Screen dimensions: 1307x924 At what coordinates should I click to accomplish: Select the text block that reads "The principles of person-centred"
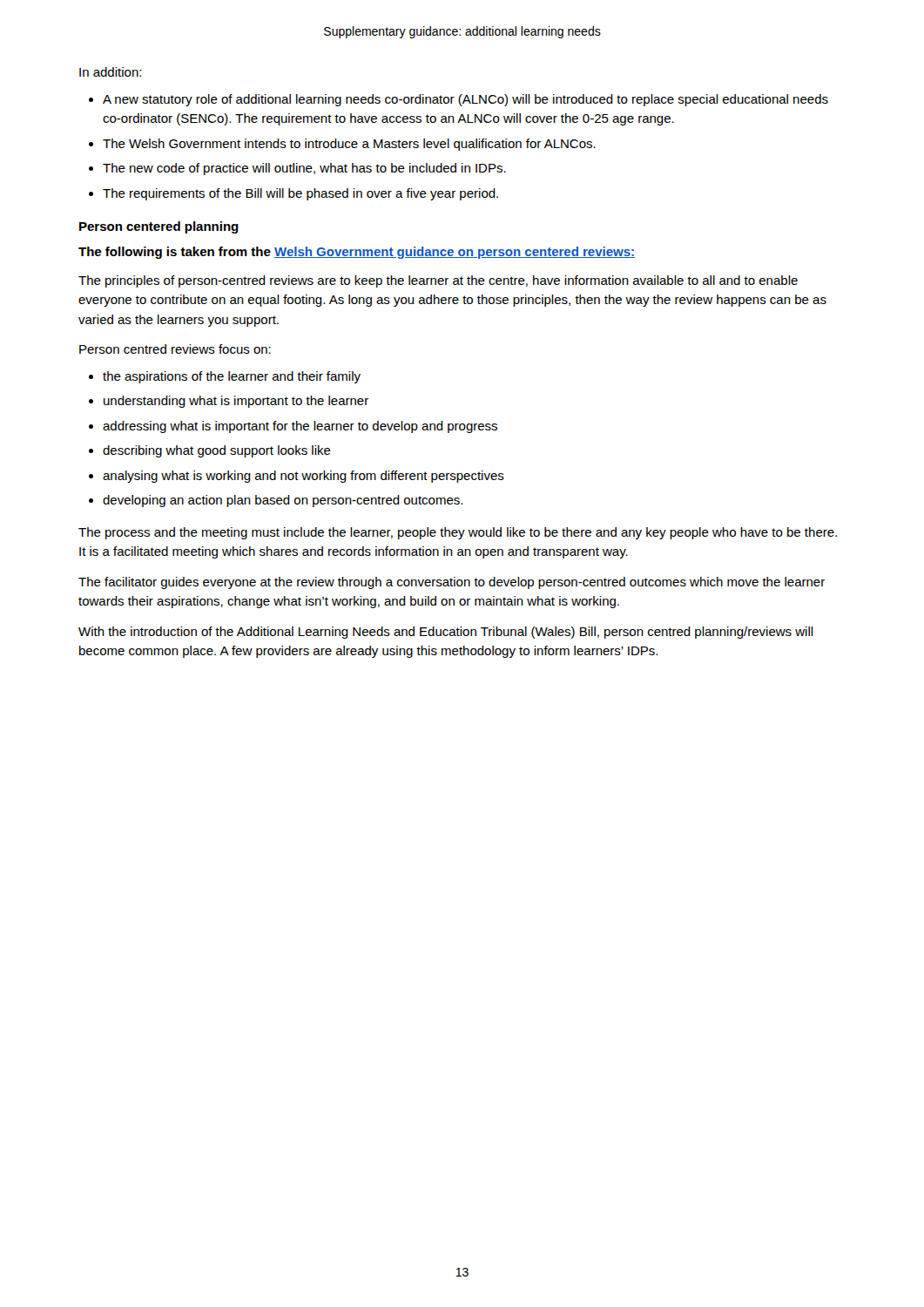tap(452, 299)
